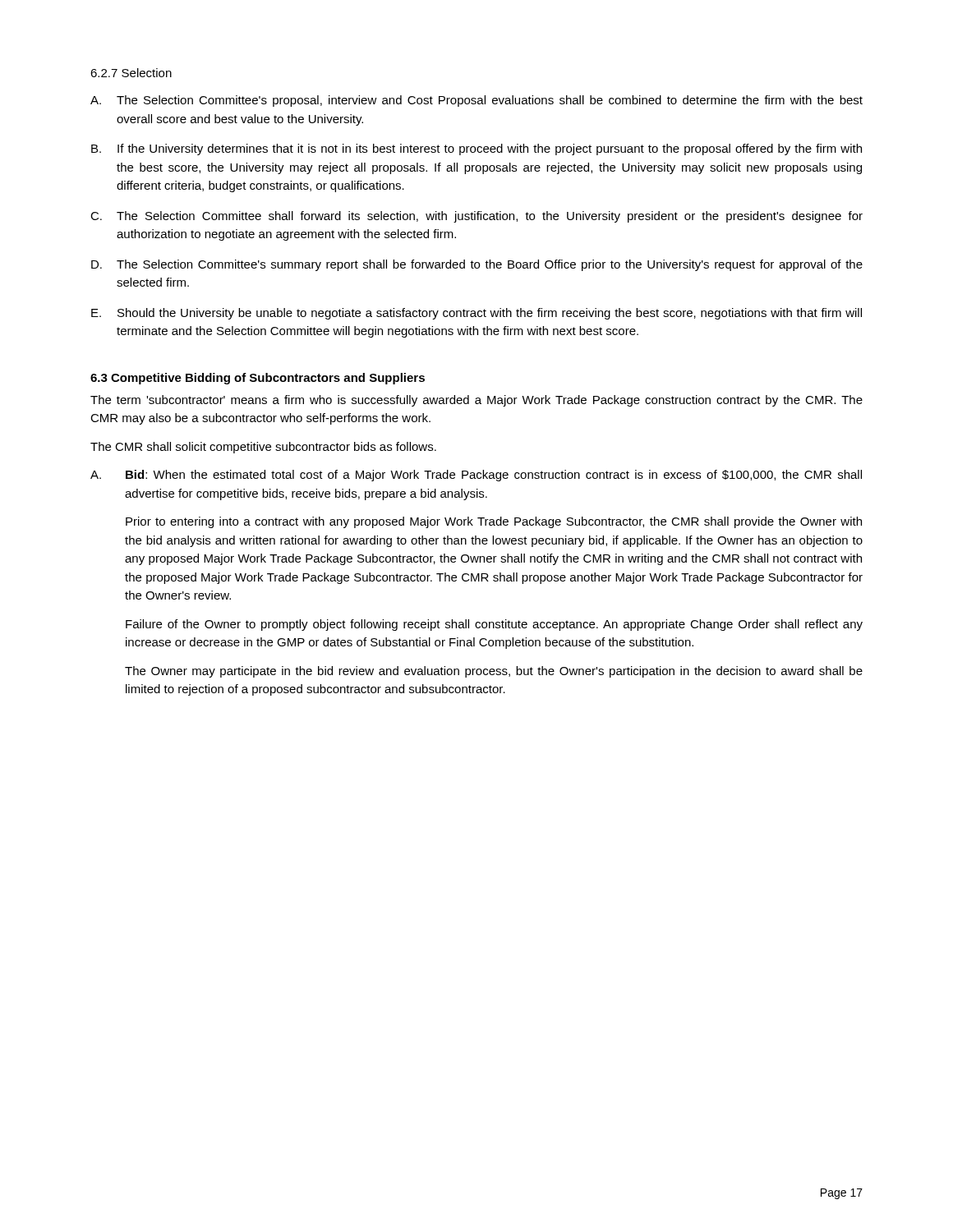Click on the passage starting "B. If the University"
953x1232 pixels.
476,167
